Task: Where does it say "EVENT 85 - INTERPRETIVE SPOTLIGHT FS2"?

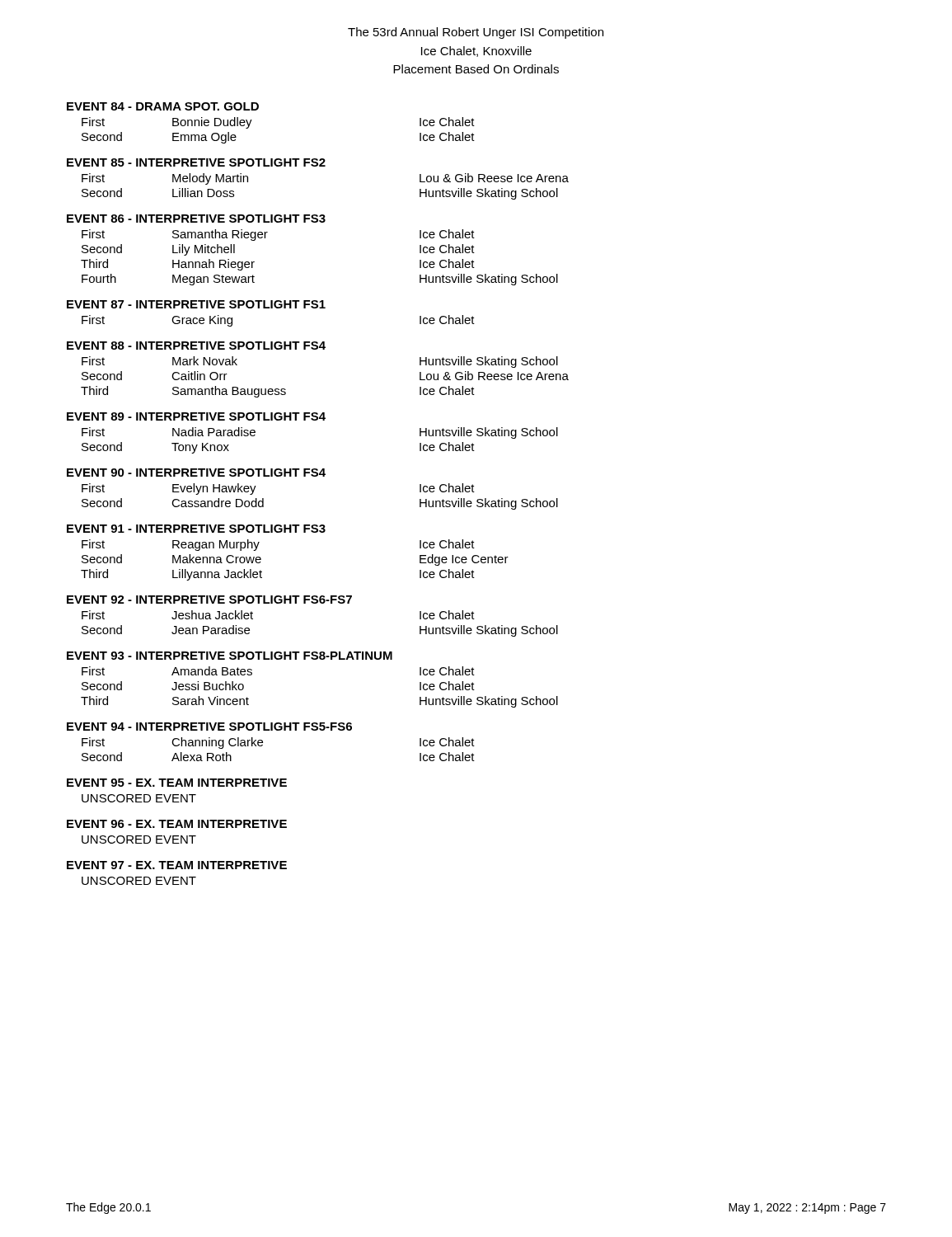Action: (x=196, y=162)
